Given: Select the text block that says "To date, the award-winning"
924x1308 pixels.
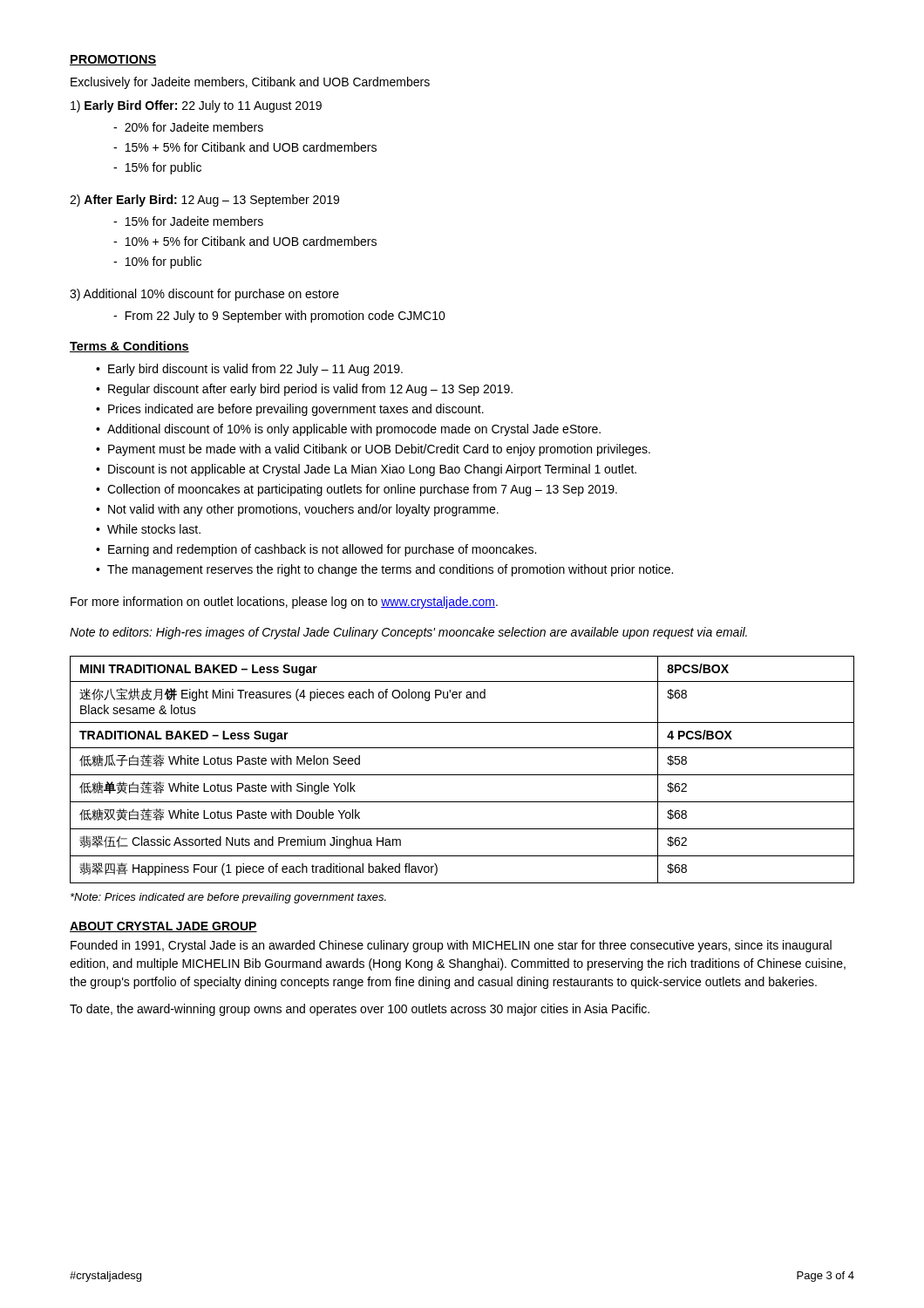Looking at the screenshot, I should tap(360, 1009).
